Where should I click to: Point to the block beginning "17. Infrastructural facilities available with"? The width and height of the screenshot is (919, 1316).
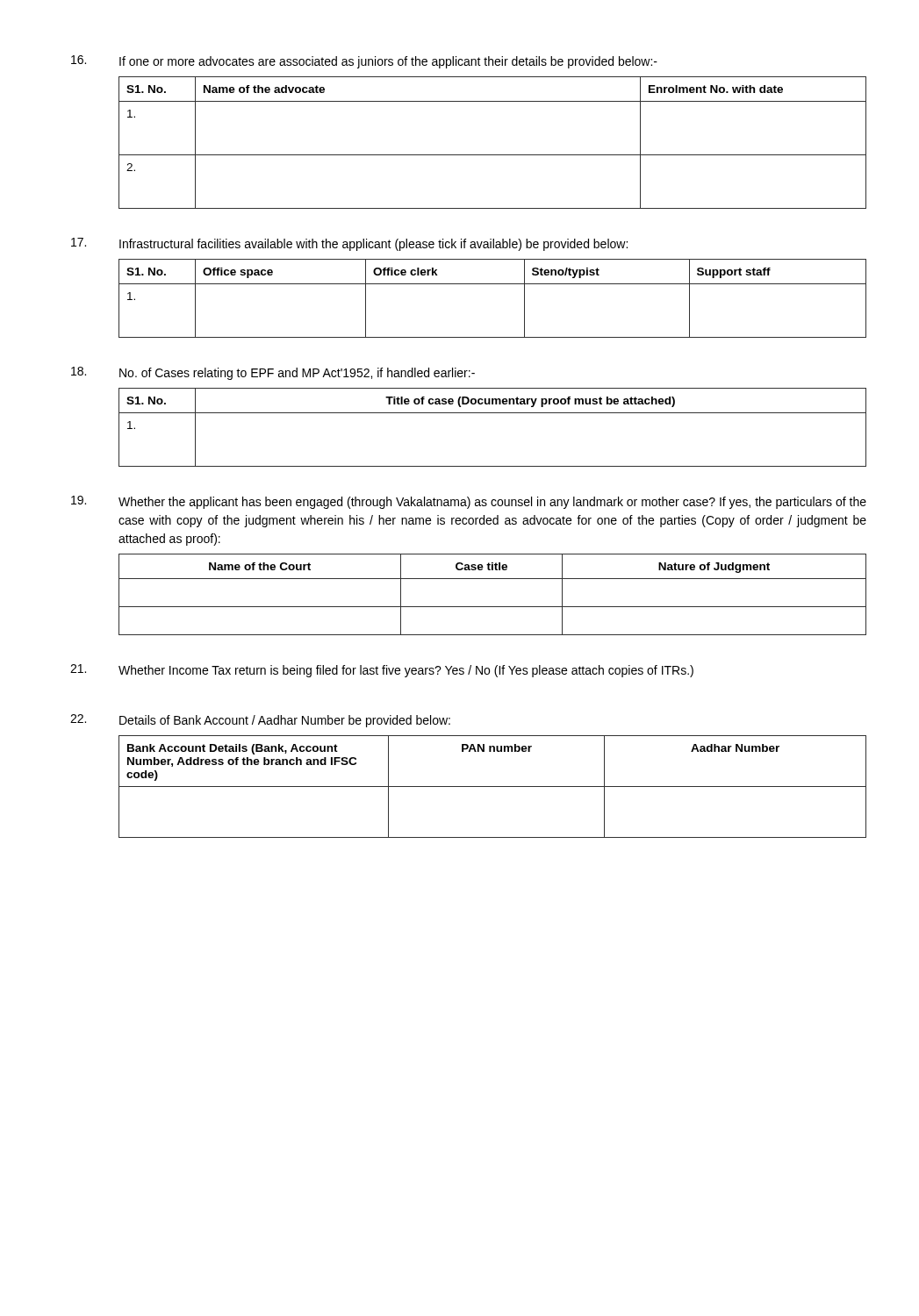(x=468, y=286)
